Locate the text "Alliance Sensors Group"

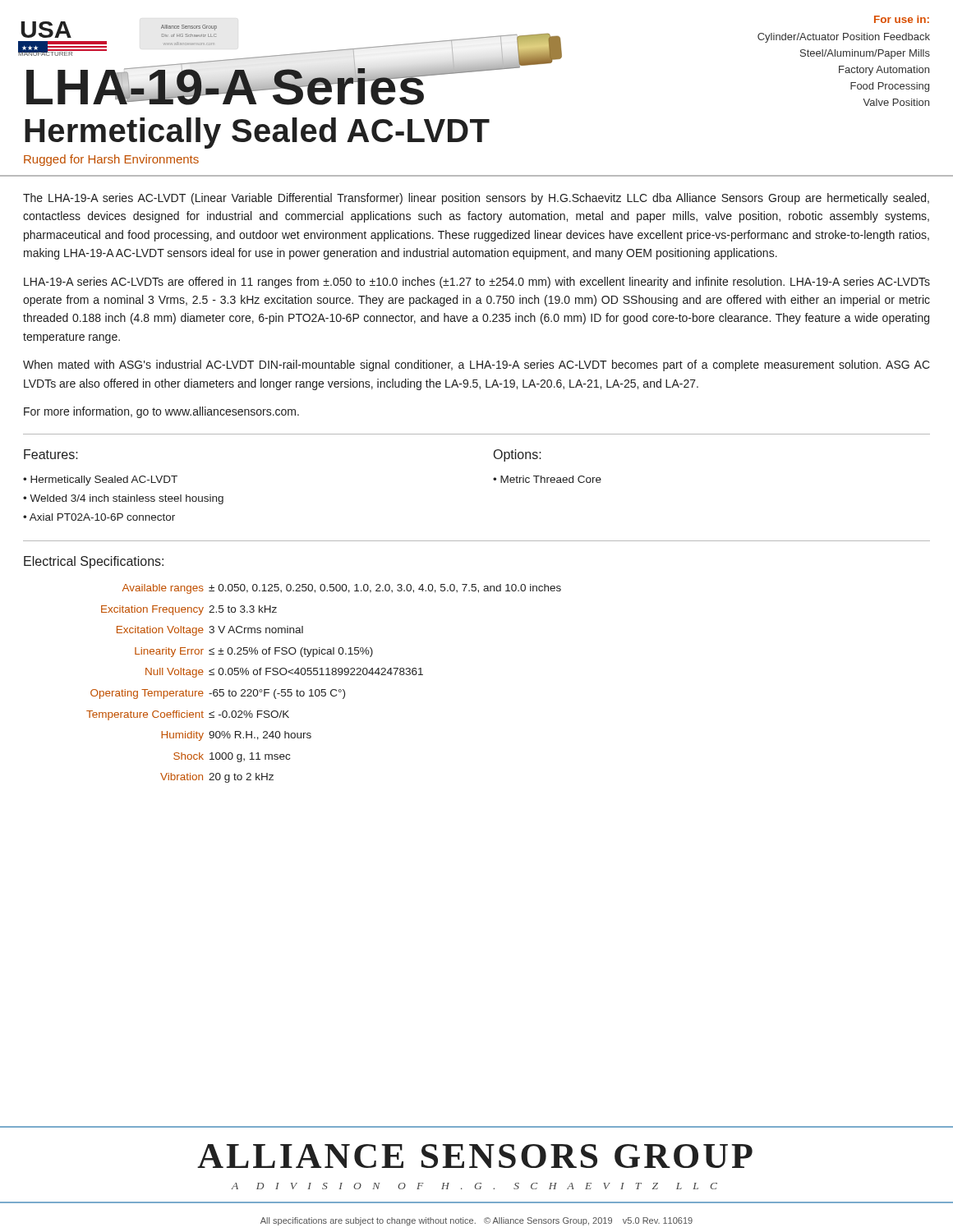(476, 1157)
